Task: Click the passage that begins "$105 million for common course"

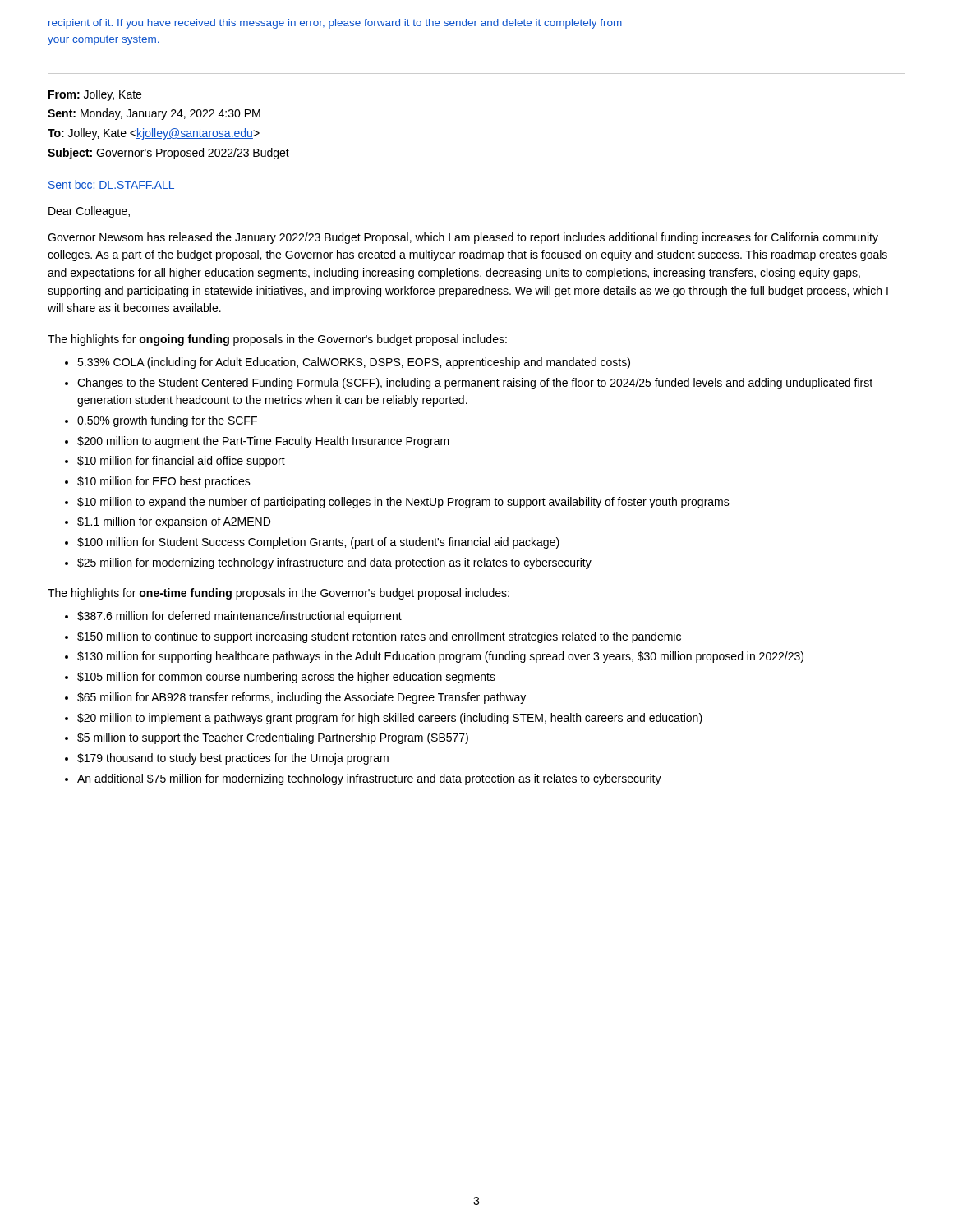Action: (286, 677)
